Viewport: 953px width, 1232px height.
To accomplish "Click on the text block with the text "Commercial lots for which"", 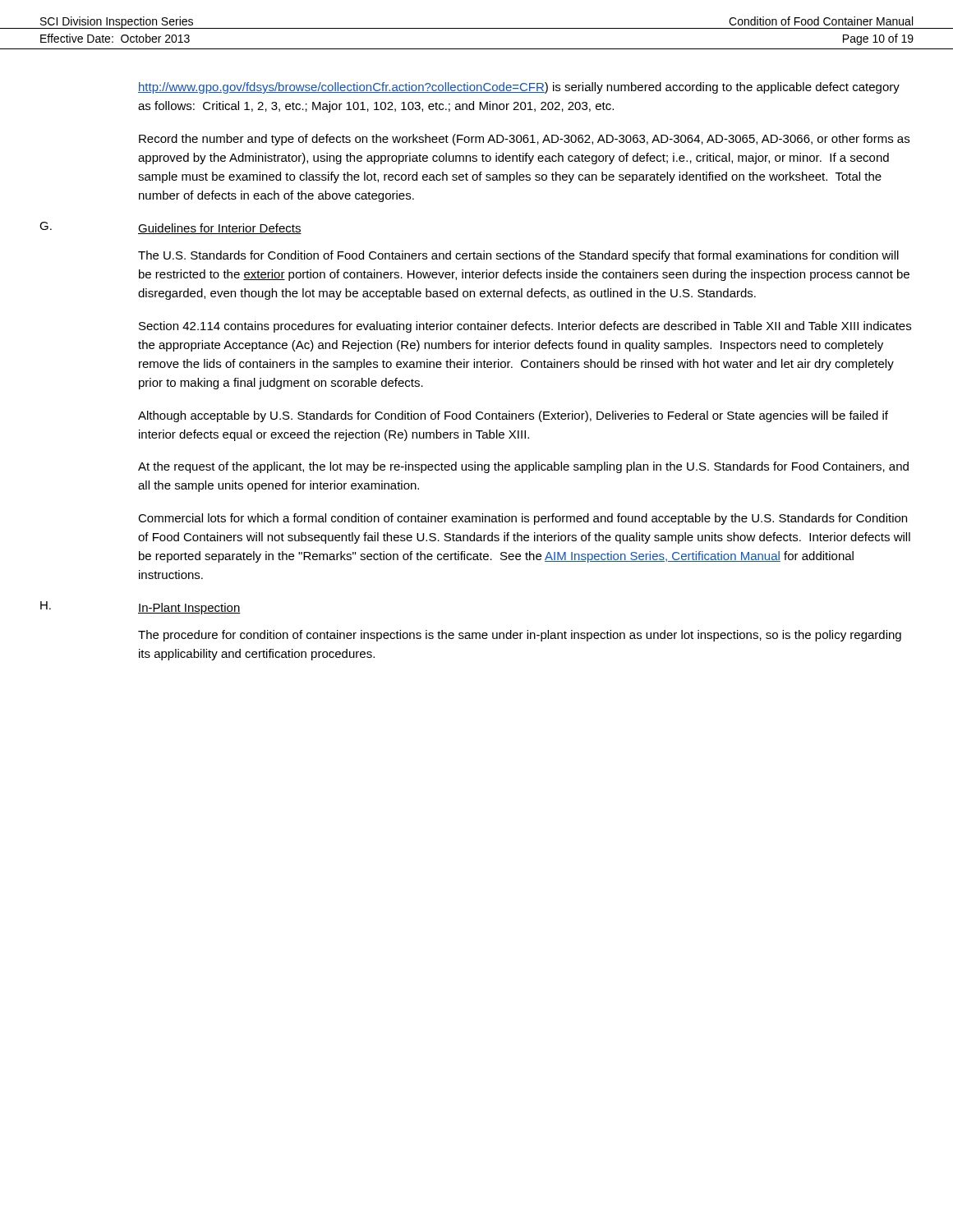I will 524,546.
